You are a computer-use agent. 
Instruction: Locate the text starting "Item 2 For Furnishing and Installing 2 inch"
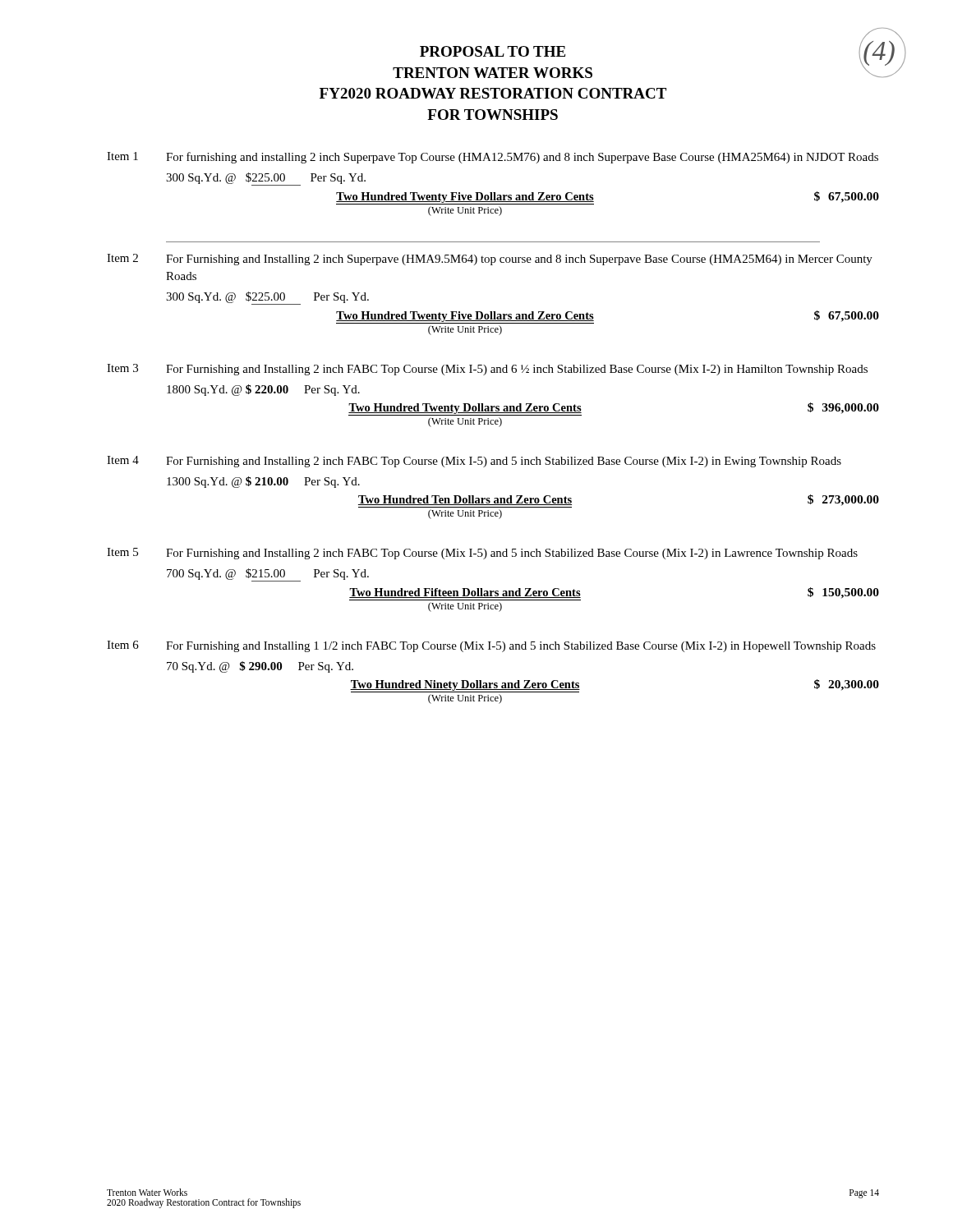click(x=490, y=260)
